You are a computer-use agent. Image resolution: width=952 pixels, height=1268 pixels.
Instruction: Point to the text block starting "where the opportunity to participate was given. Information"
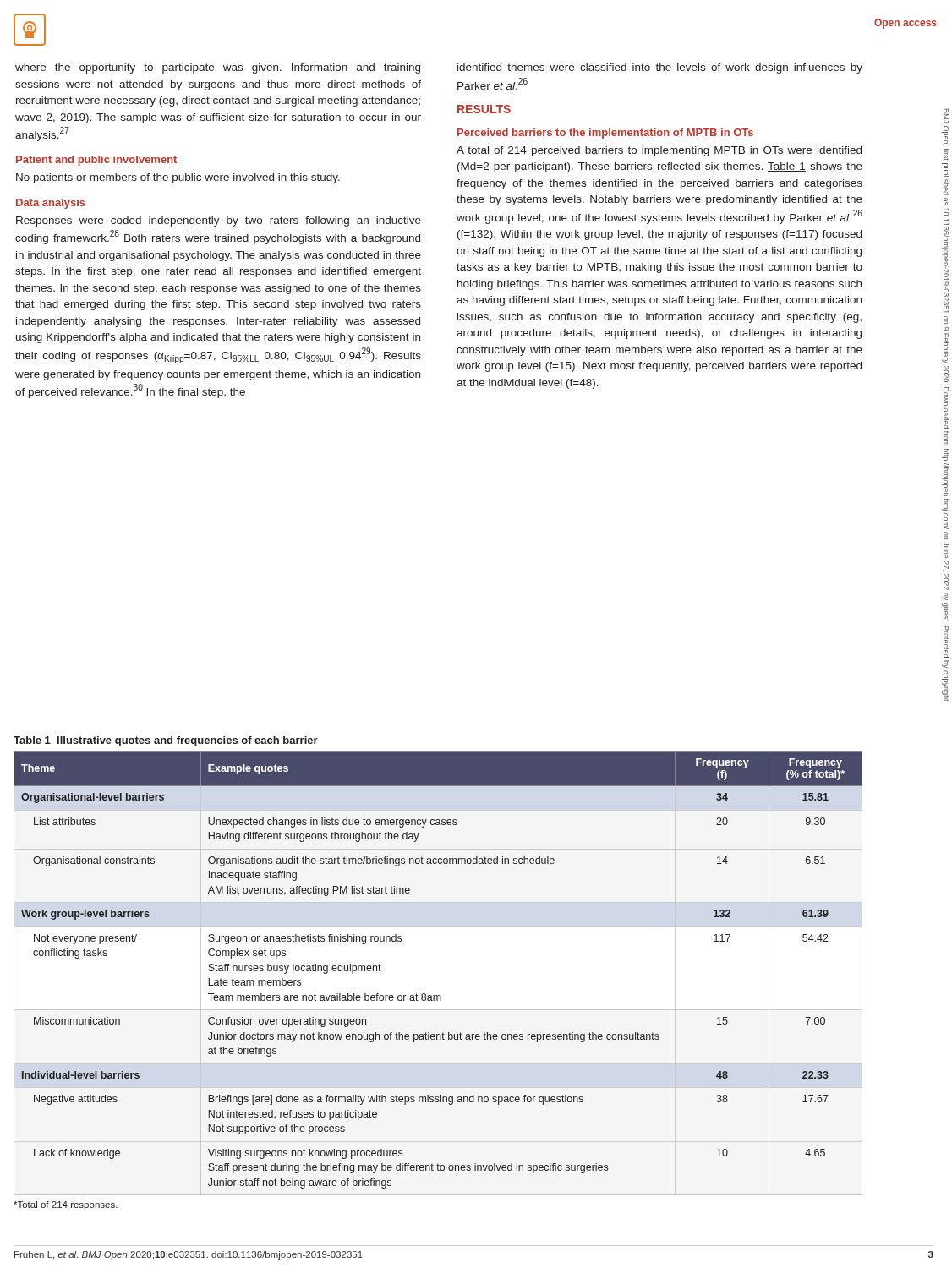pyautogui.click(x=218, y=101)
